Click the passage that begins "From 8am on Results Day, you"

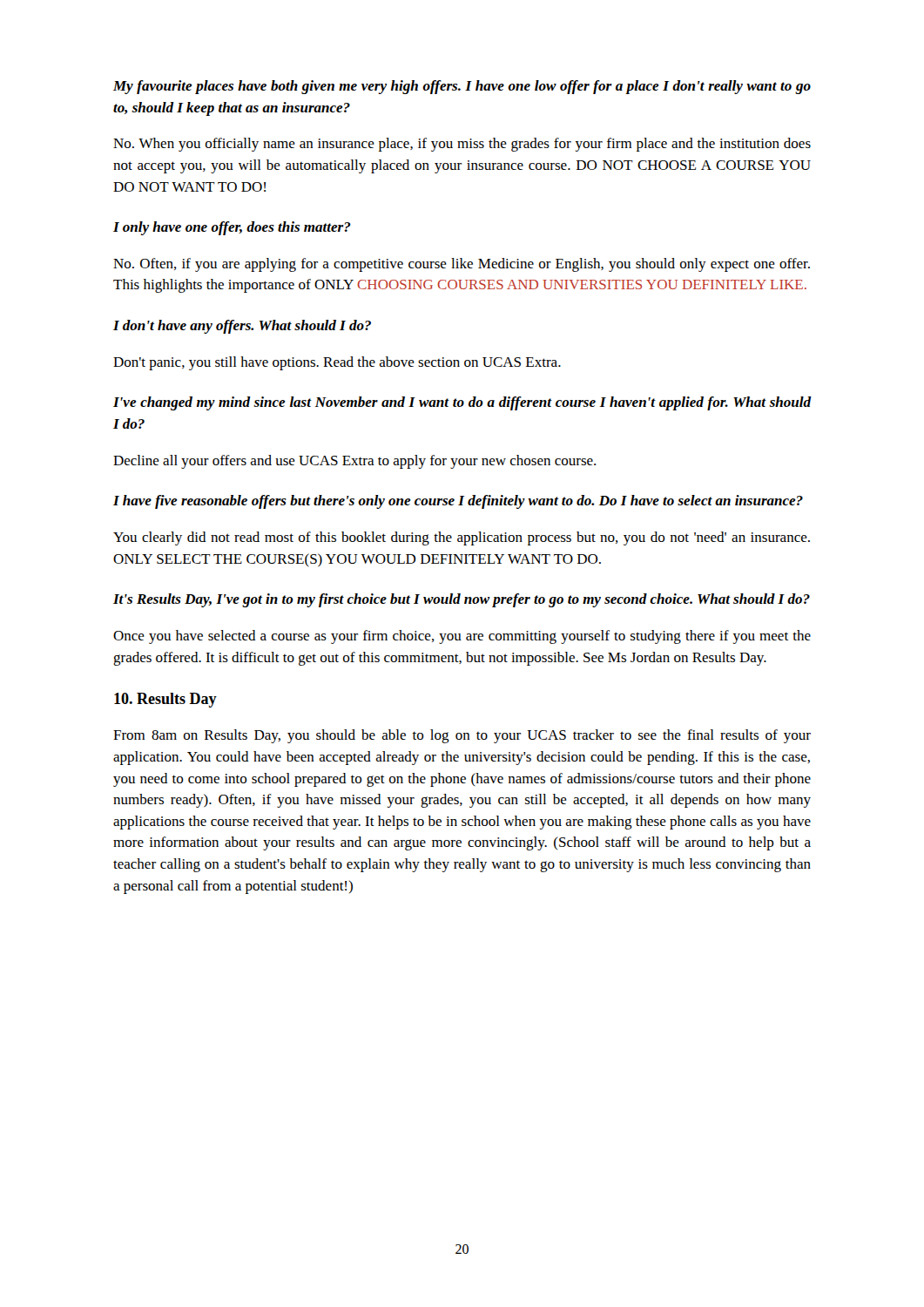(x=462, y=811)
